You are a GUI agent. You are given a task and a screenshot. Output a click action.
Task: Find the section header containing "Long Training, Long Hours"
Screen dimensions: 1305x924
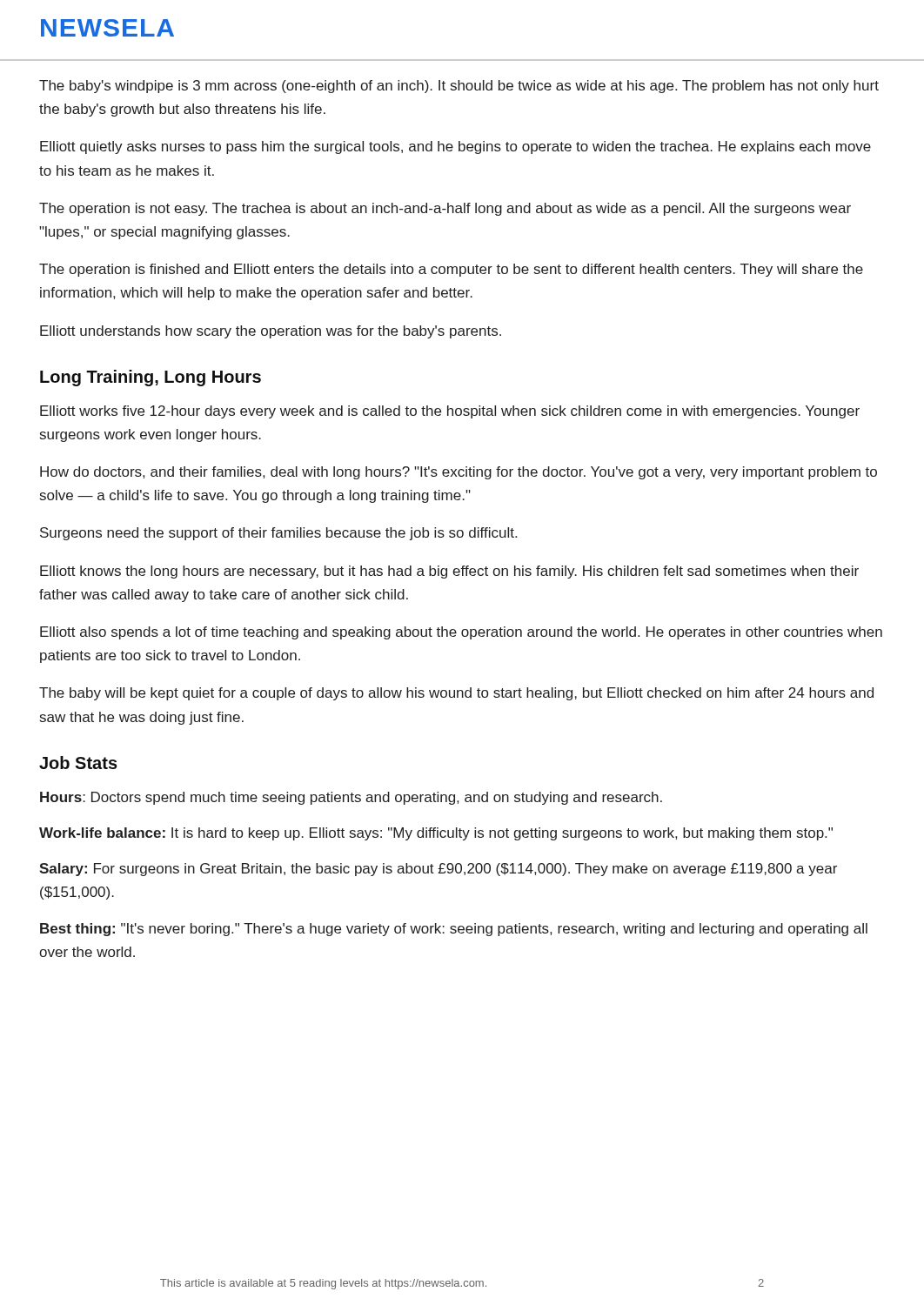[x=150, y=376]
